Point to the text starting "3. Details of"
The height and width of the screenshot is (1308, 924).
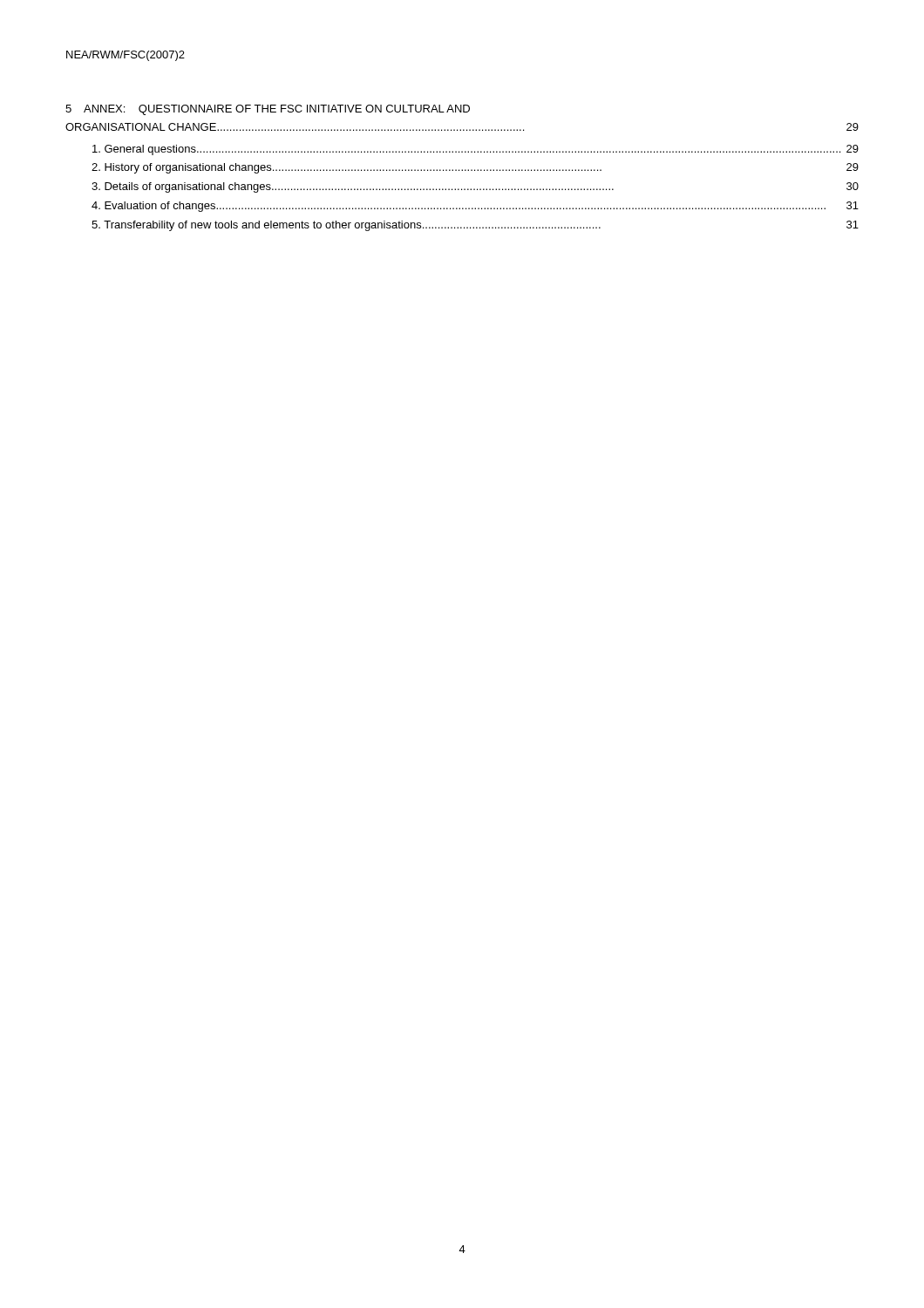coord(462,187)
